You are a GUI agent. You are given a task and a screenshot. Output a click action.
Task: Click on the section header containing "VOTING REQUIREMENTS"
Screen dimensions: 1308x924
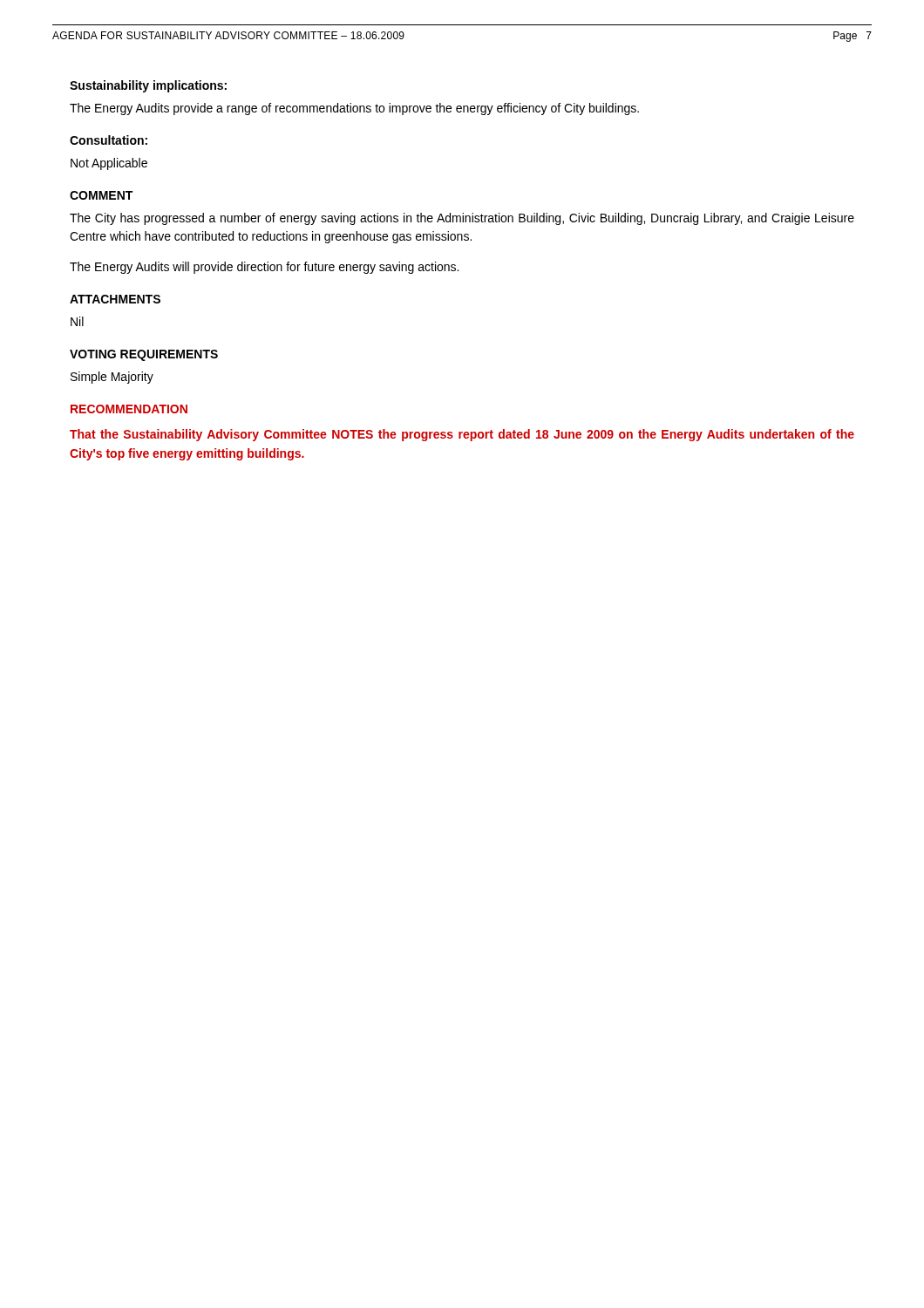(x=144, y=354)
